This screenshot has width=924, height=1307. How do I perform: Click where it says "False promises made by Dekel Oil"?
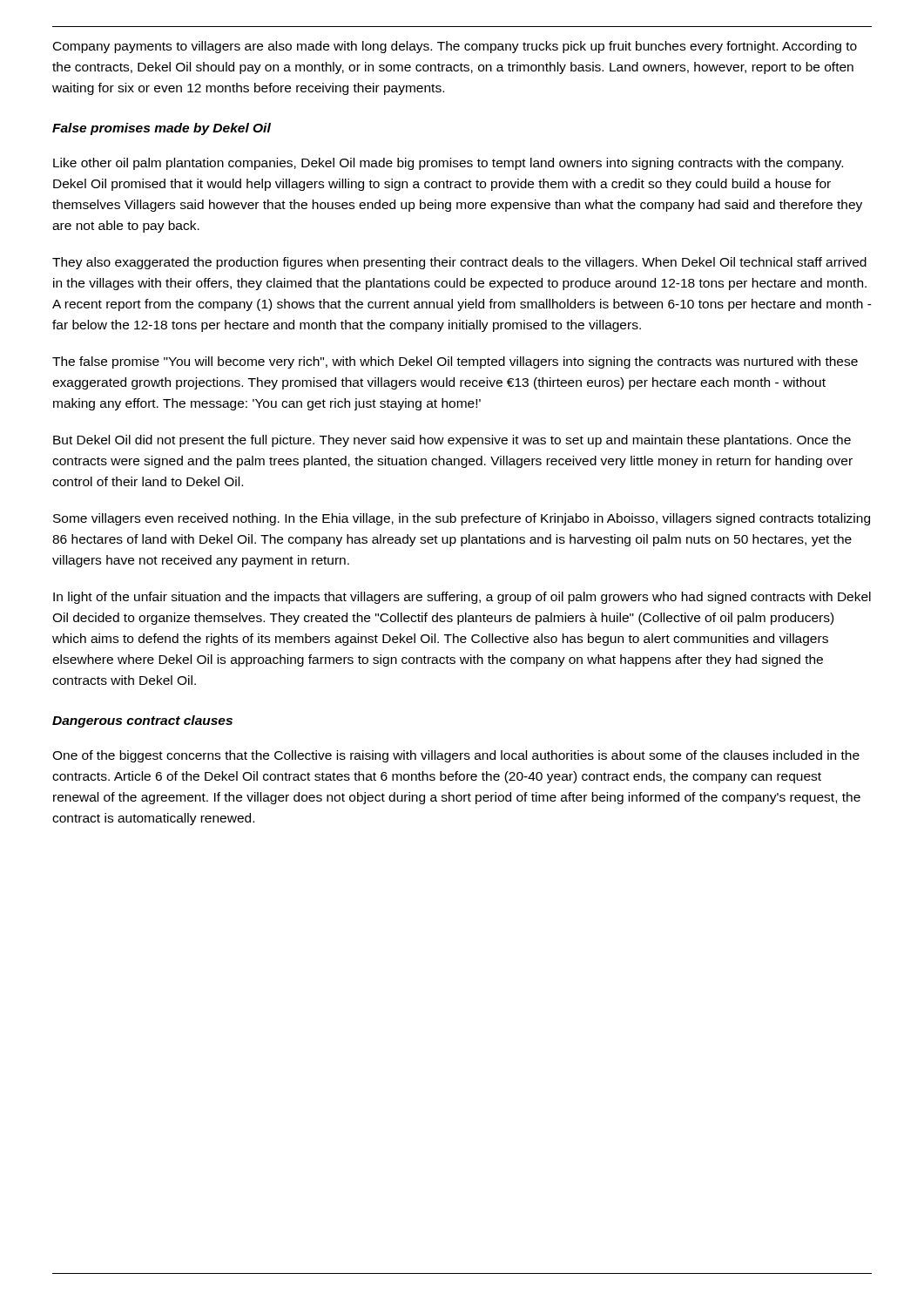[161, 128]
